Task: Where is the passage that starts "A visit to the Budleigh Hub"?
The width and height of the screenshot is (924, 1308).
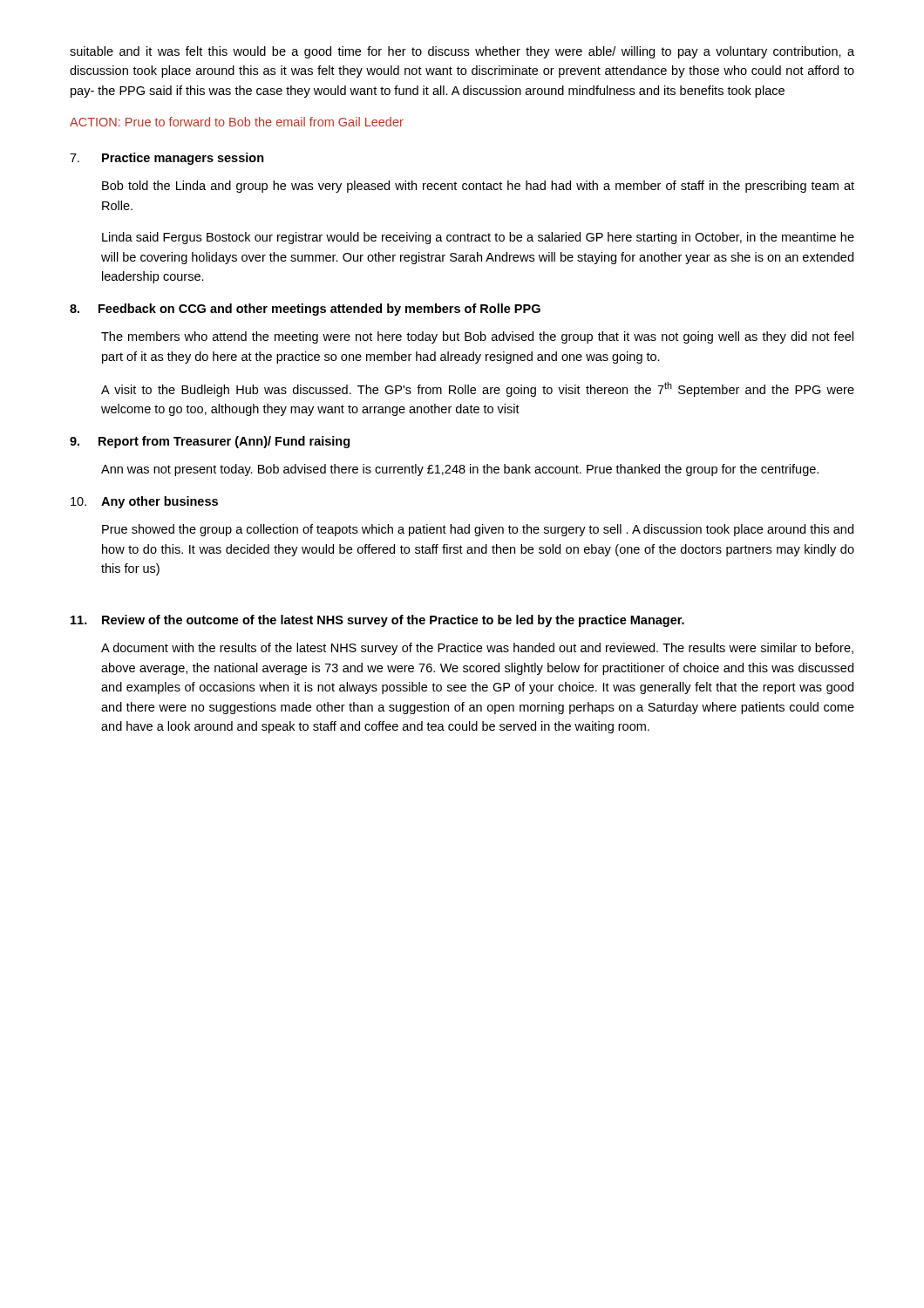Action: pos(478,398)
